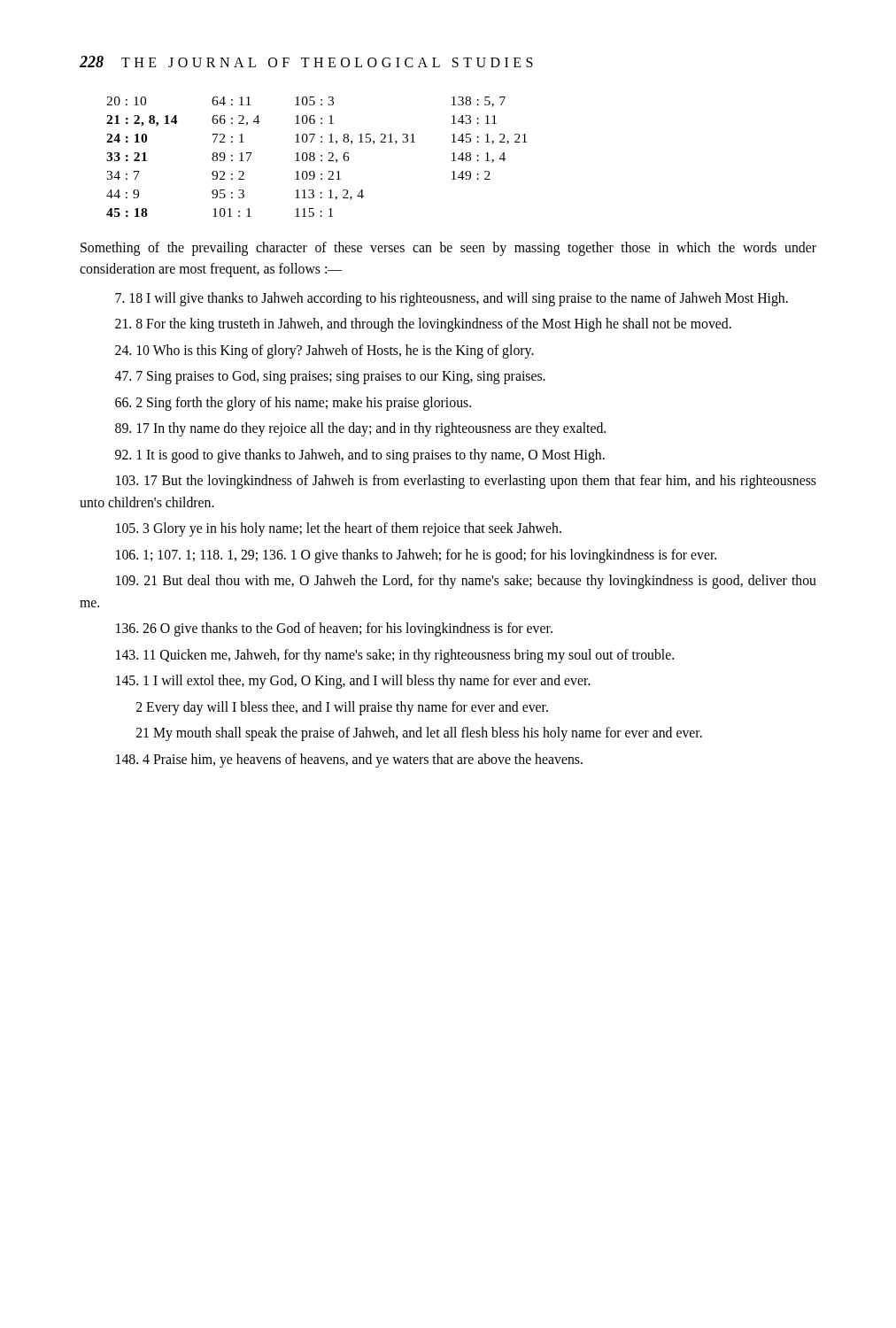Screen dimensions: 1328x896
Task: Click on the text block that says "17 But the lovingkindness"
Action: coord(448,491)
